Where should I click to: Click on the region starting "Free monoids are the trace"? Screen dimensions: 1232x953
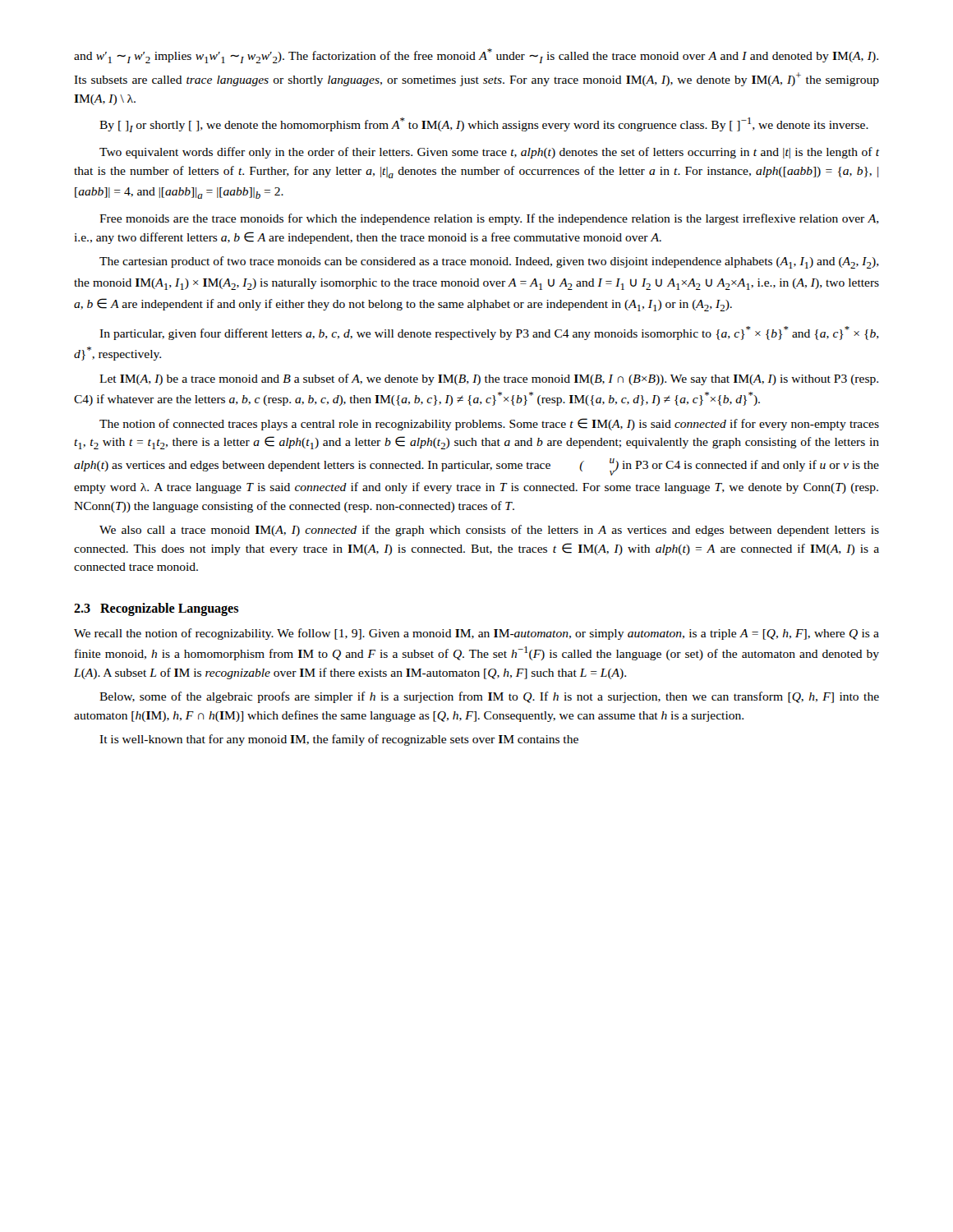pyautogui.click(x=476, y=228)
